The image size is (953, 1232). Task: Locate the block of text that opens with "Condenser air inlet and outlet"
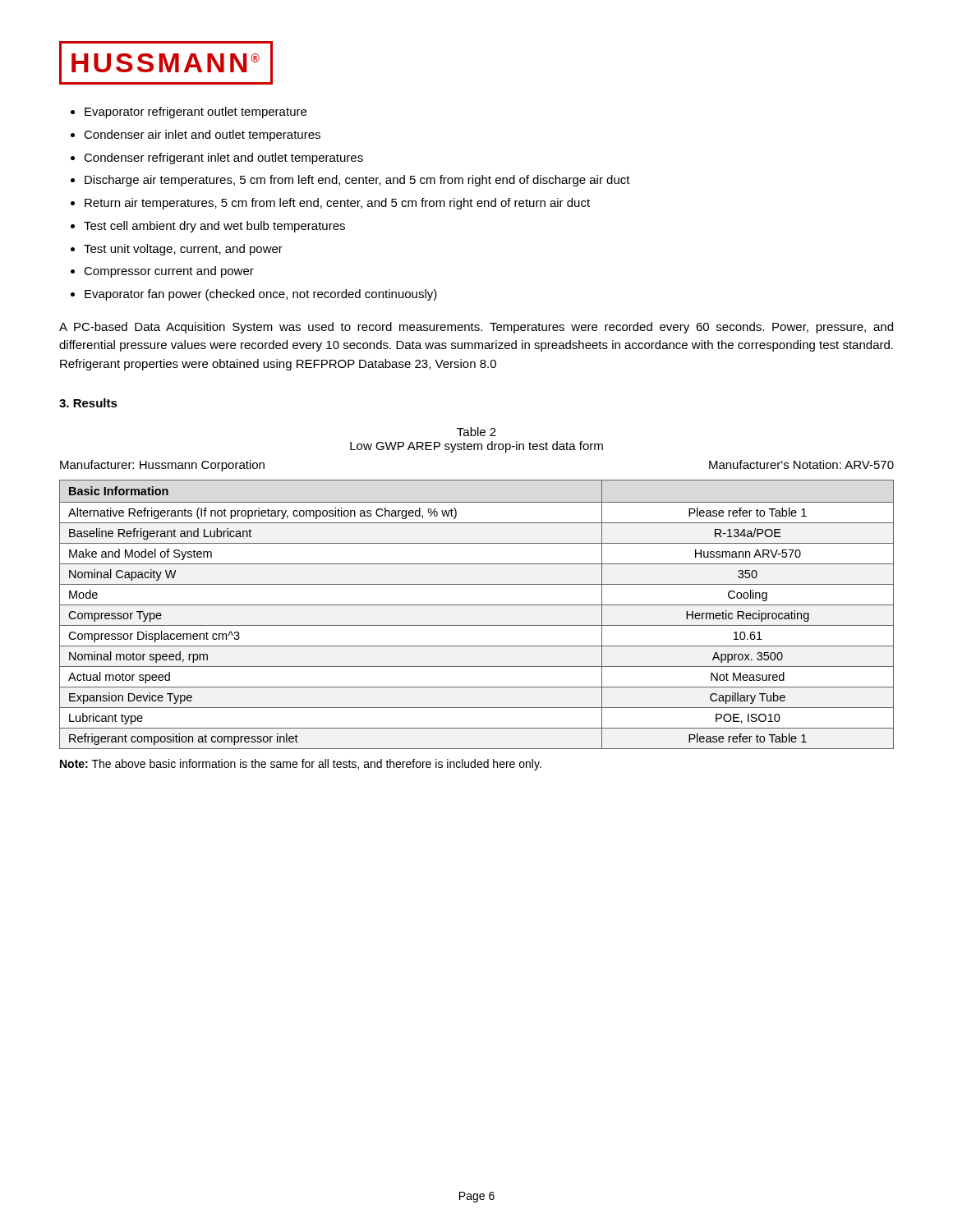pos(202,134)
